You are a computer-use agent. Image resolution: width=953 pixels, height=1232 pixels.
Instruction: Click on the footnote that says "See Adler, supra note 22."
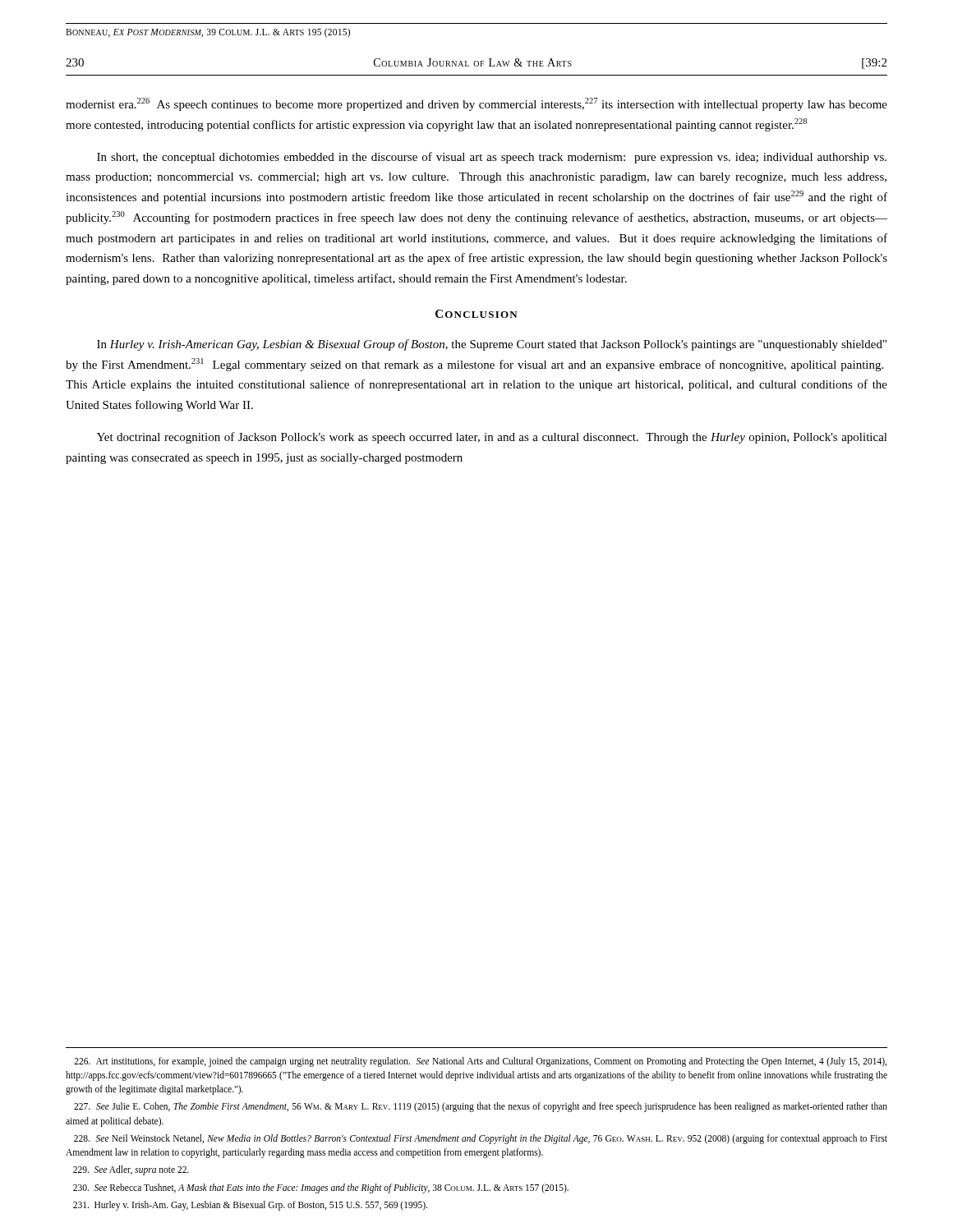(x=128, y=1170)
